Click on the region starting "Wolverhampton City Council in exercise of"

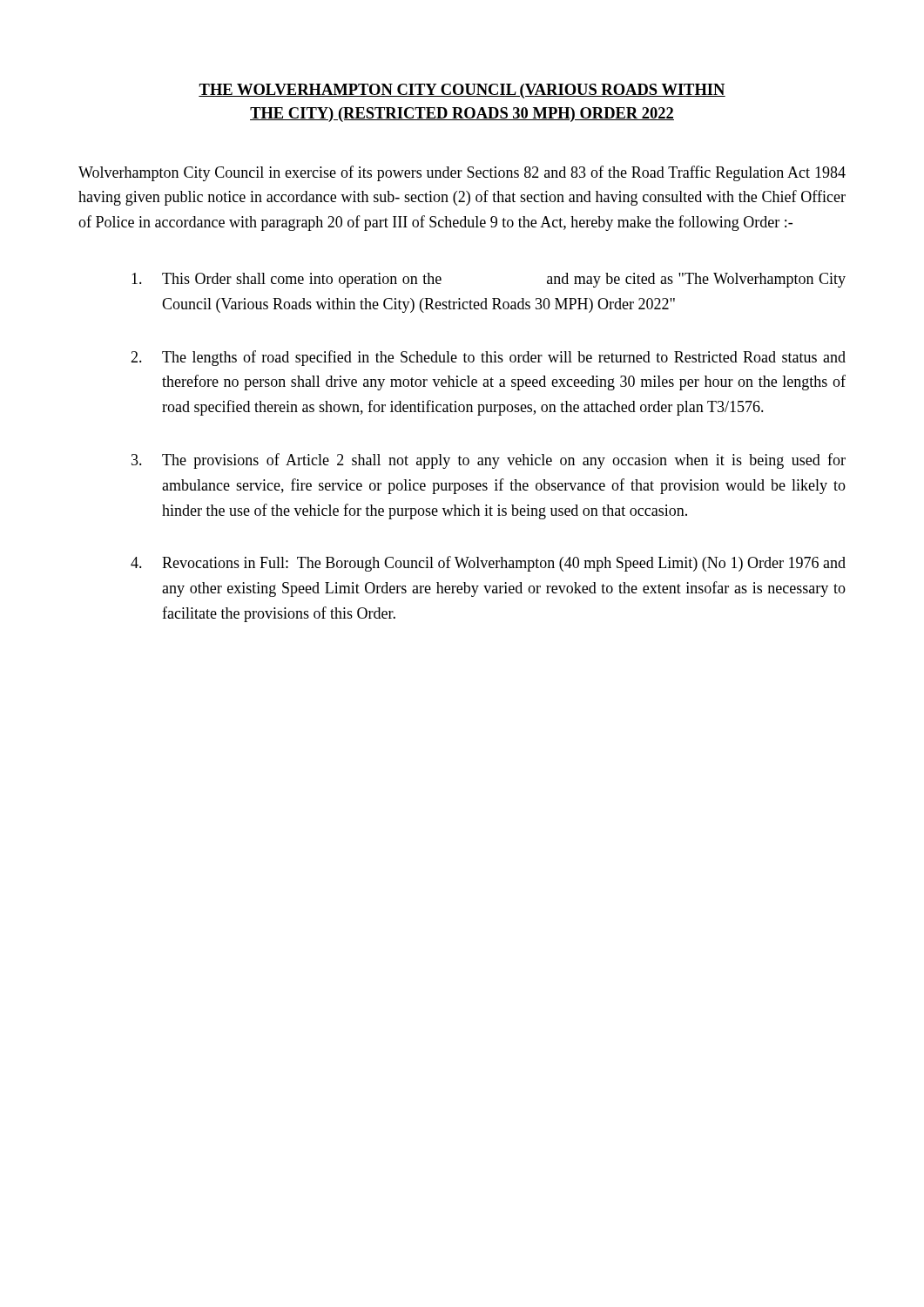click(x=462, y=197)
